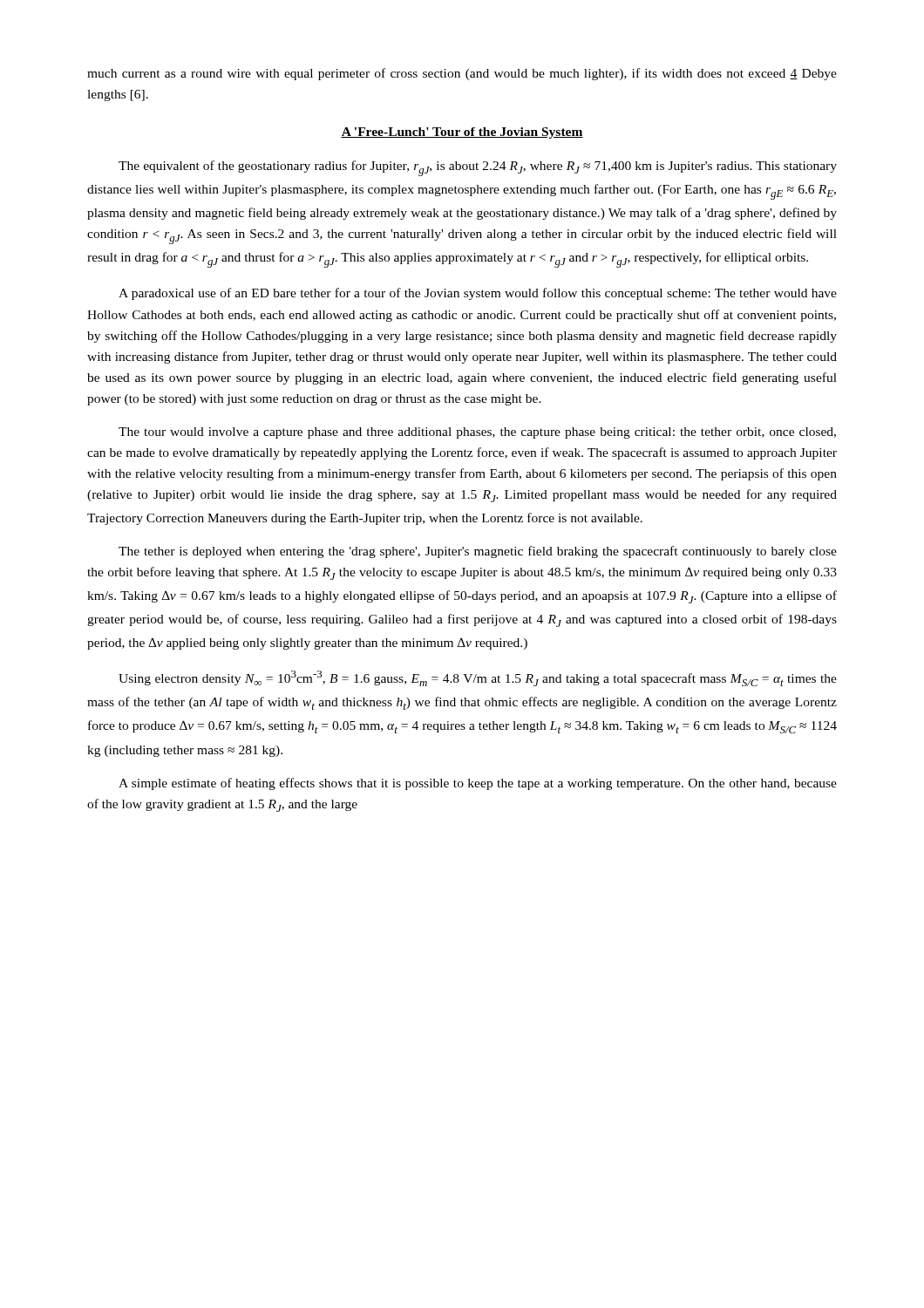Select the passage starting "A simple estimate of heating effects shows that"
The width and height of the screenshot is (924, 1308).
pyautogui.click(x=462, y=795)
